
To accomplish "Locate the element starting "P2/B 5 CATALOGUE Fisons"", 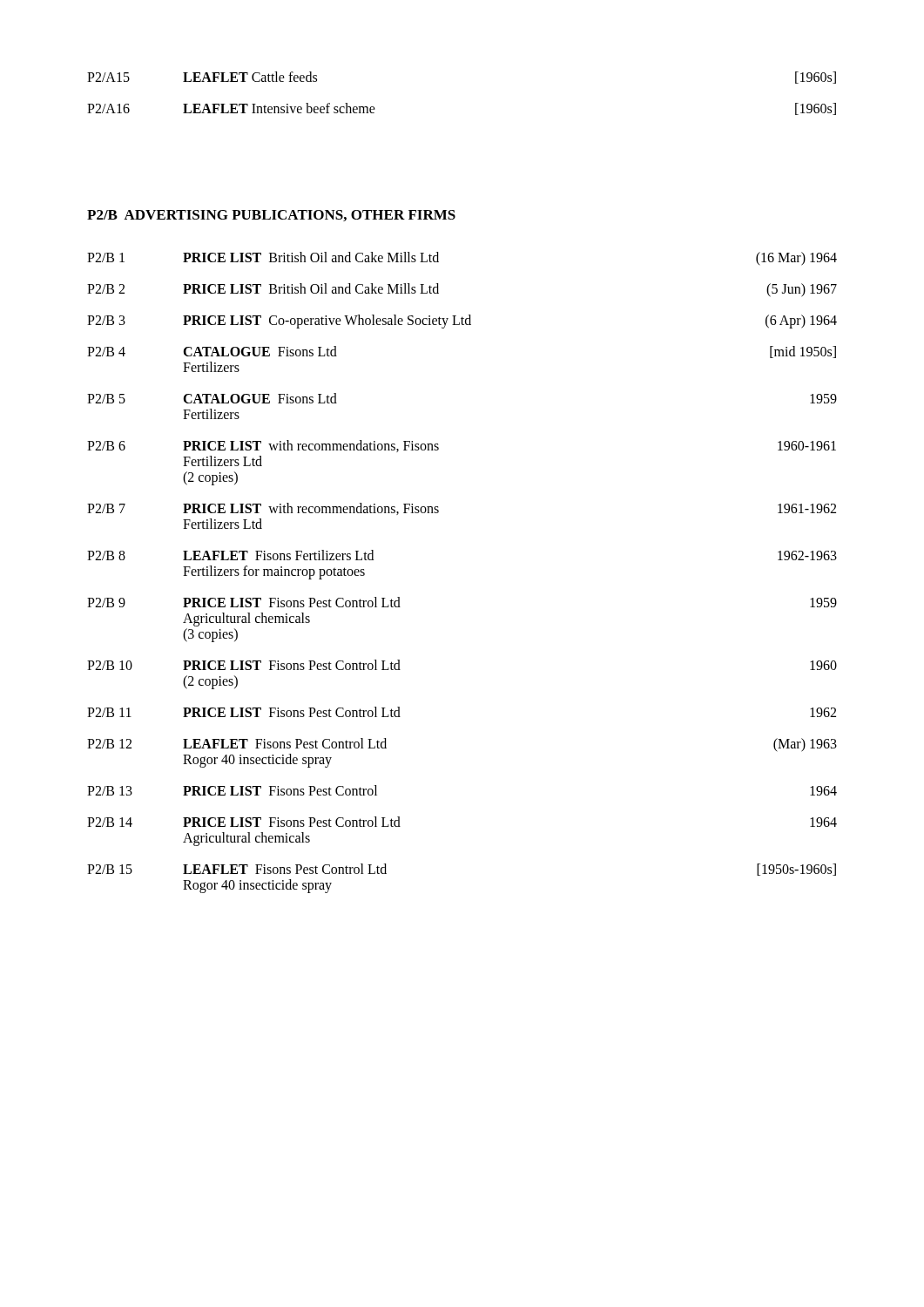I will (108, 398).
